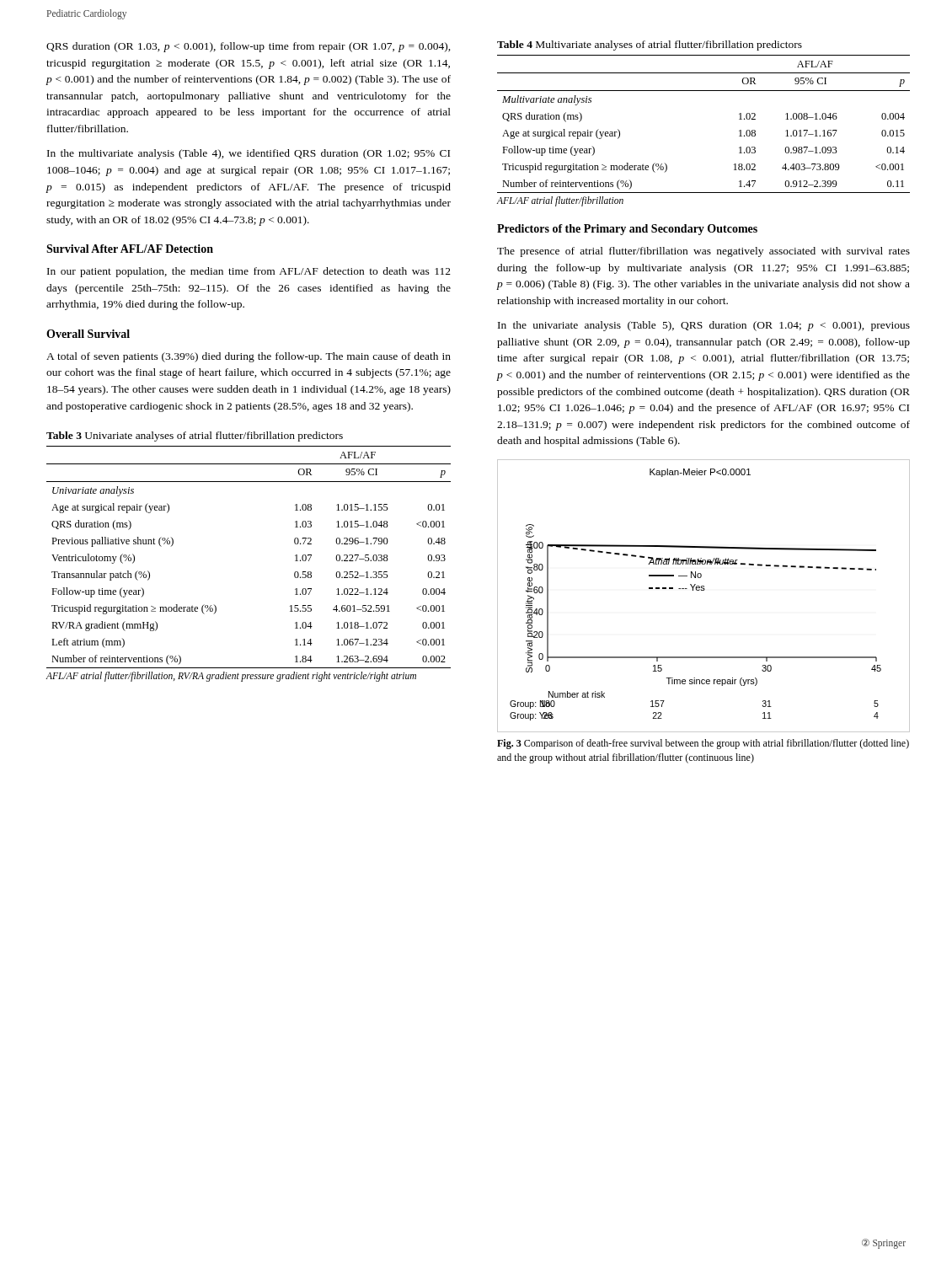
Task: Locate the text block that reads "In the univariate"
Action: coord(703,383)
